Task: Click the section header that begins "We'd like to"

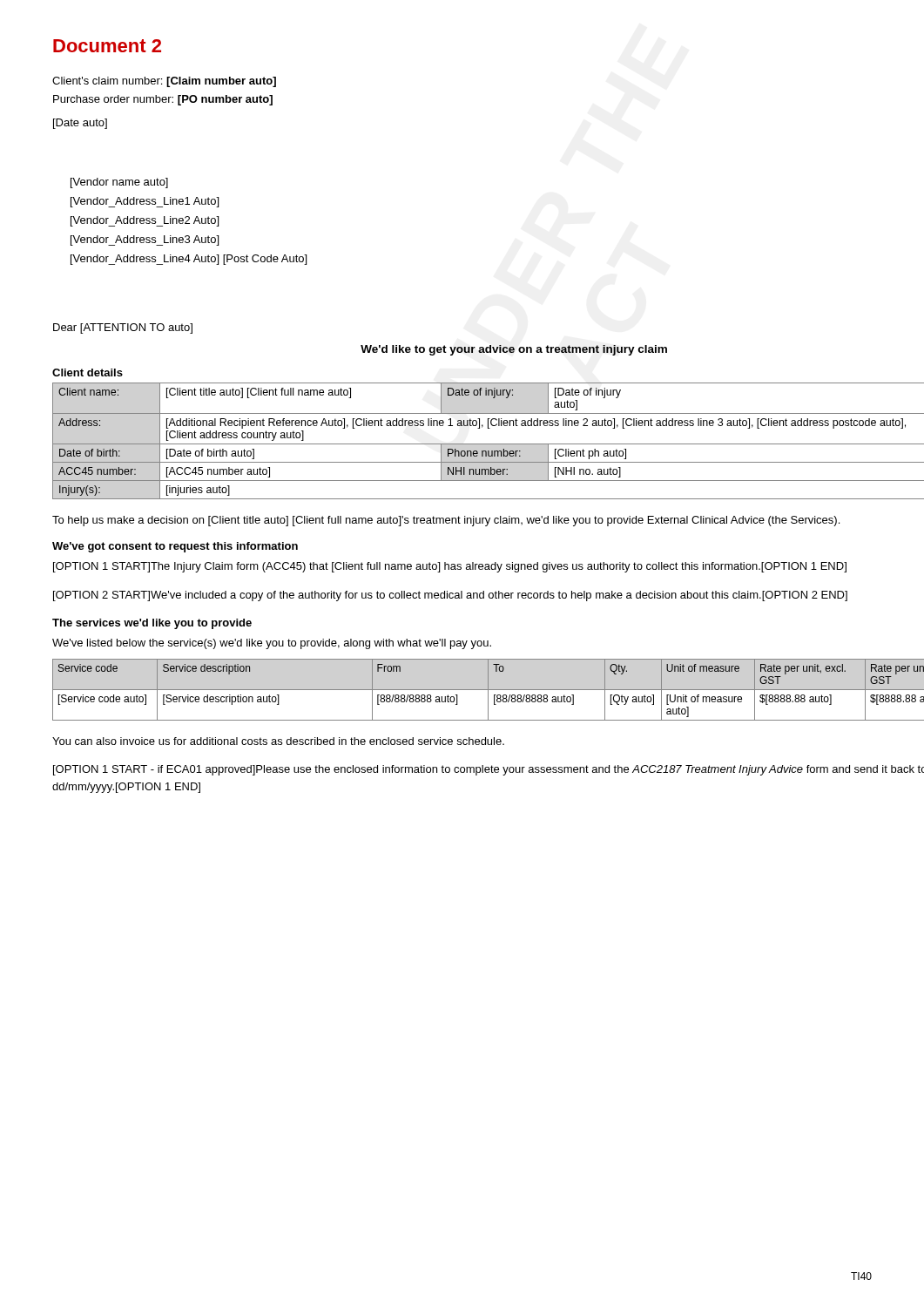Action: [x=514, y=349]
